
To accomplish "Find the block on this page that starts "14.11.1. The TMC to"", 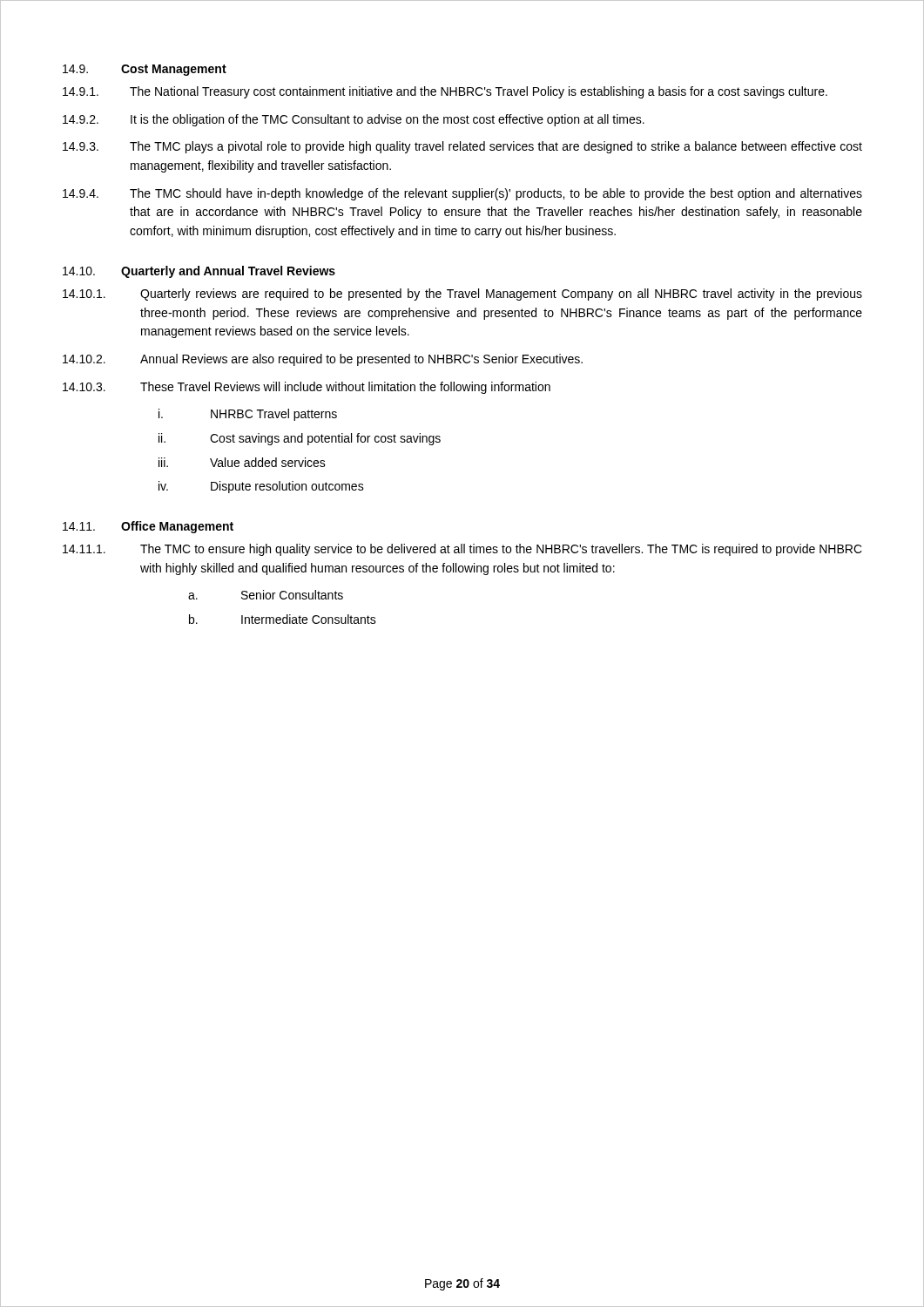I will tap(462, 559).
